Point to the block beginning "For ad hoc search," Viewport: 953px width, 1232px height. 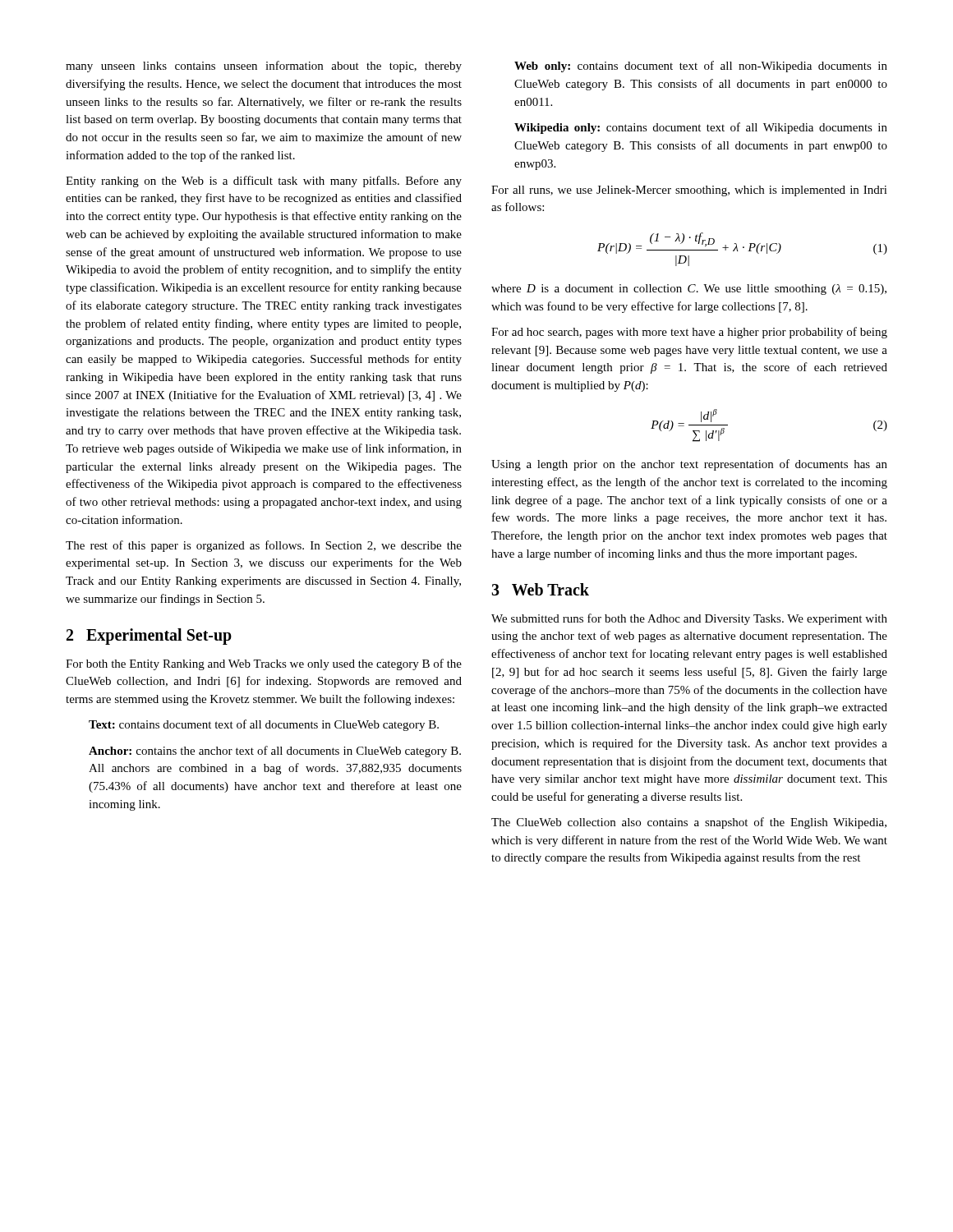[x=689, y=359]
